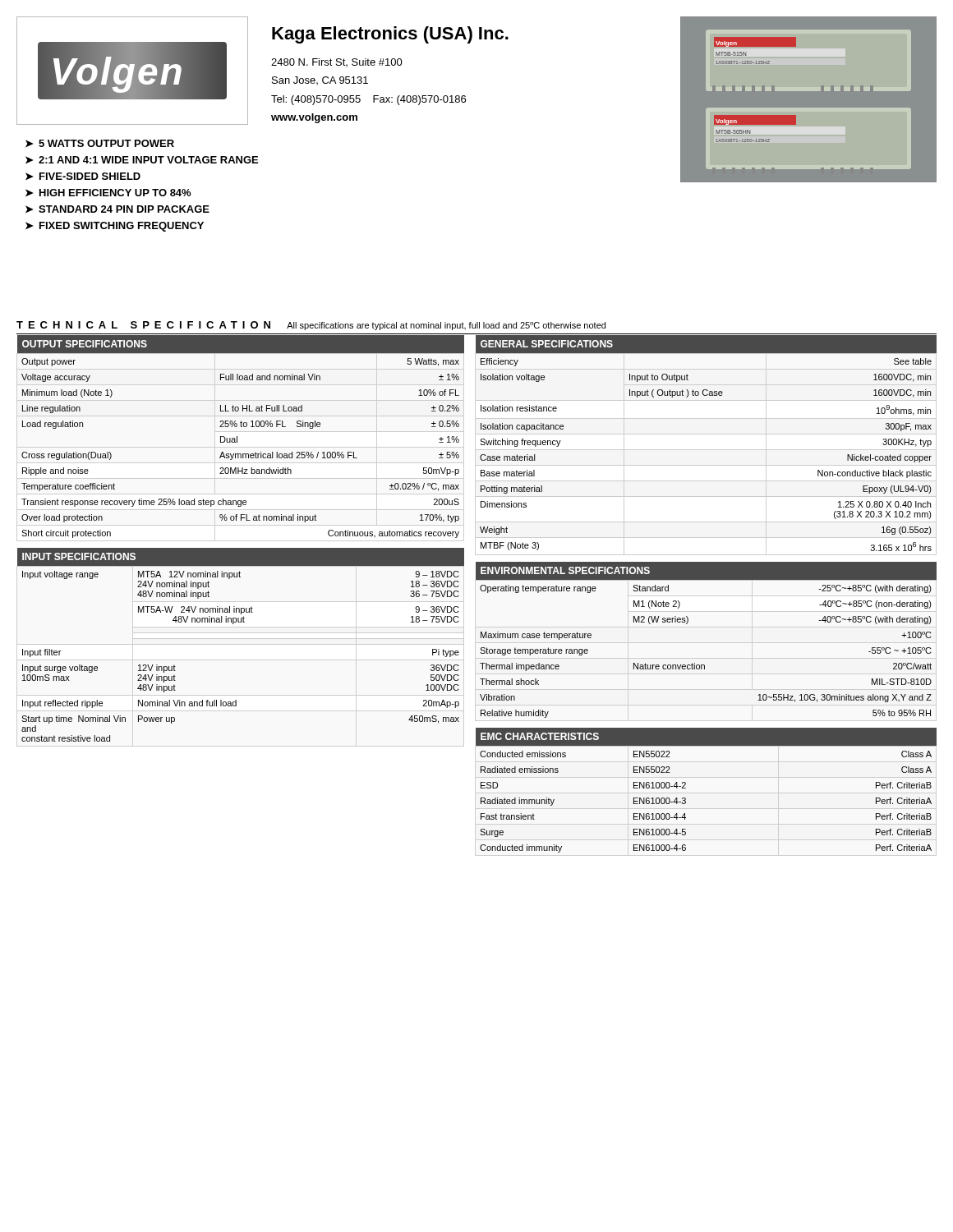Click on the list item with the text "➤HIGH EFFICIENCY UP TO 84%"

108,193
